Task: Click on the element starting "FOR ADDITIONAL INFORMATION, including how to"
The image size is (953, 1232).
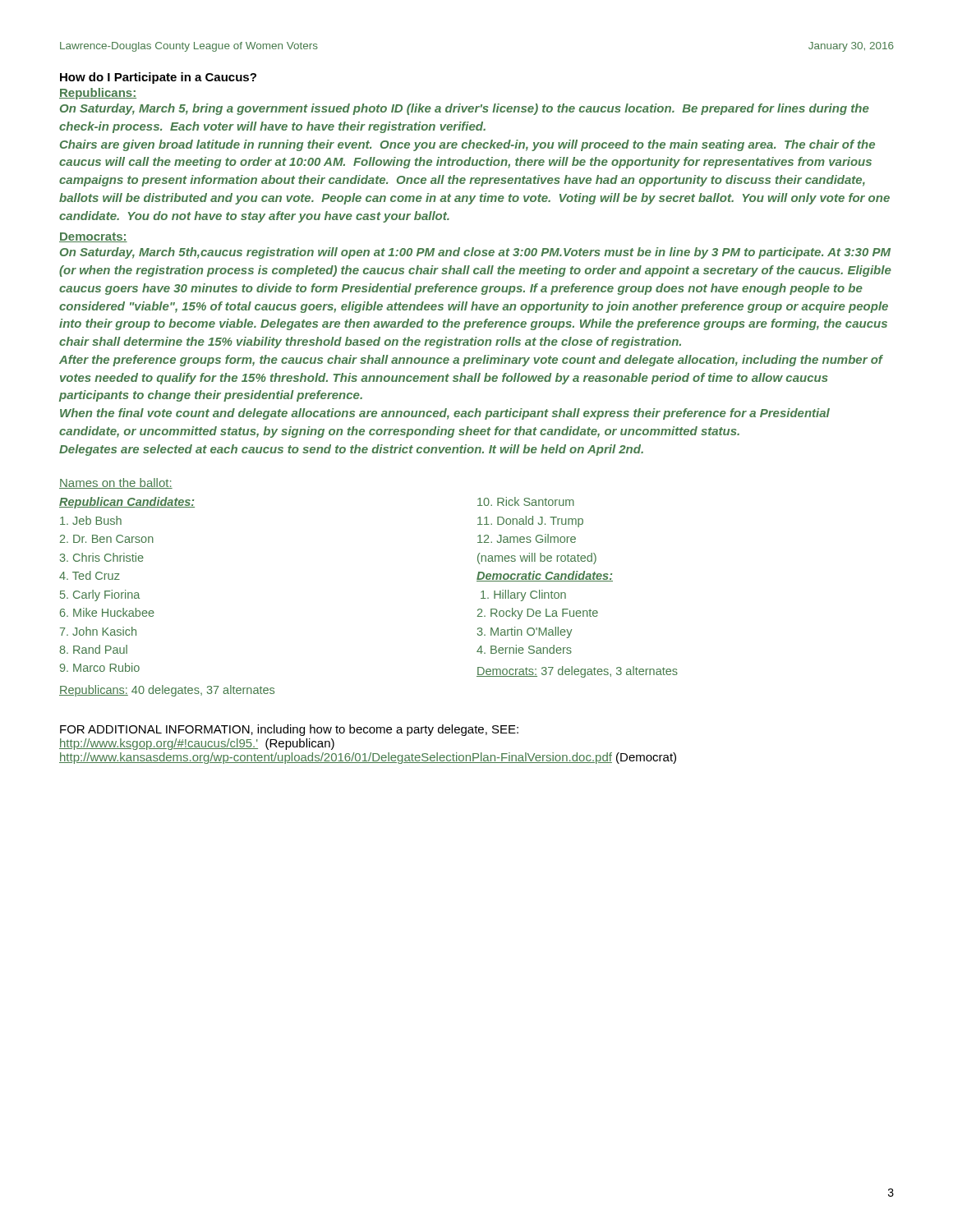Action: (x=368, y=743)
